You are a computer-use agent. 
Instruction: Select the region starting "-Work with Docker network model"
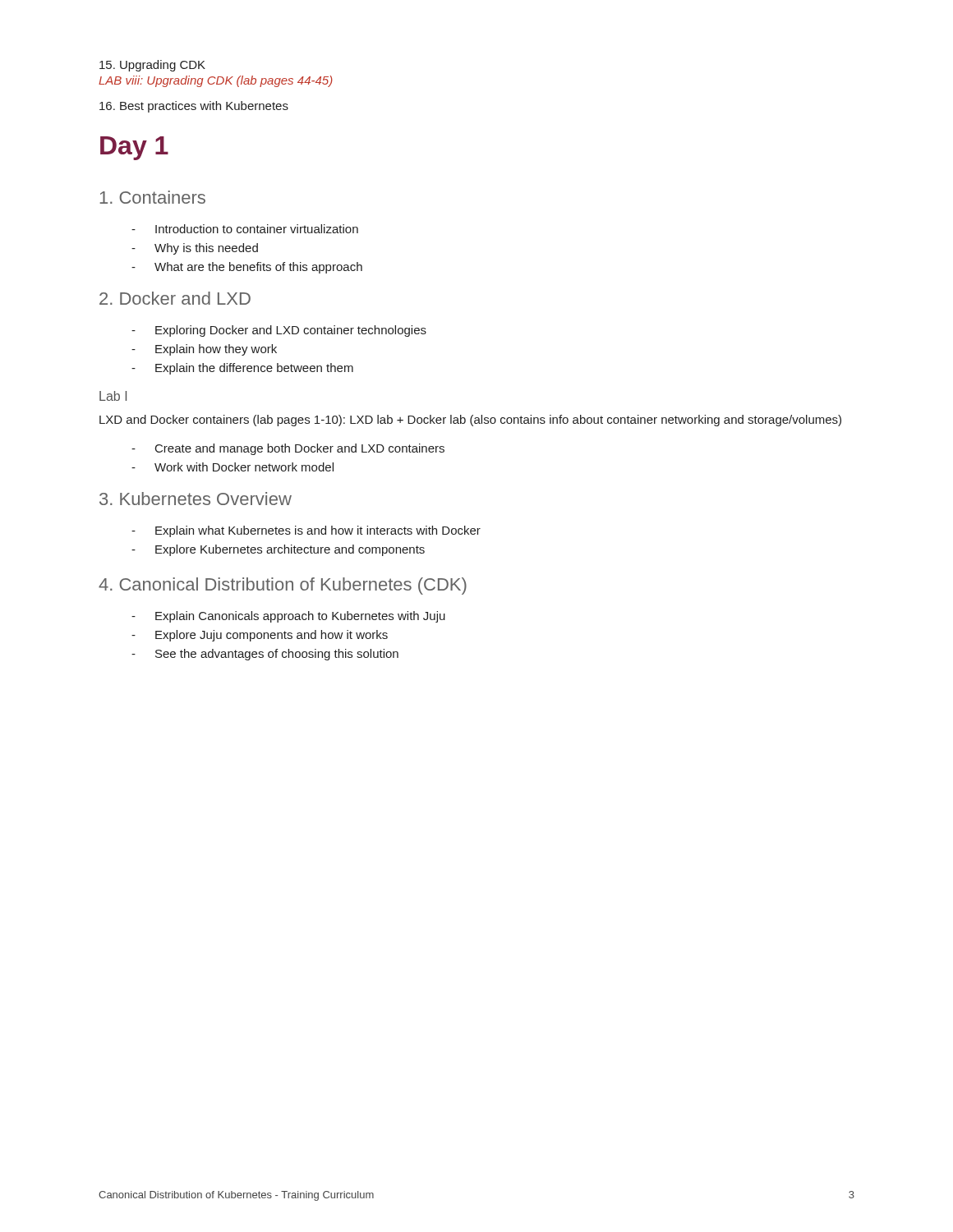(233, 466)
